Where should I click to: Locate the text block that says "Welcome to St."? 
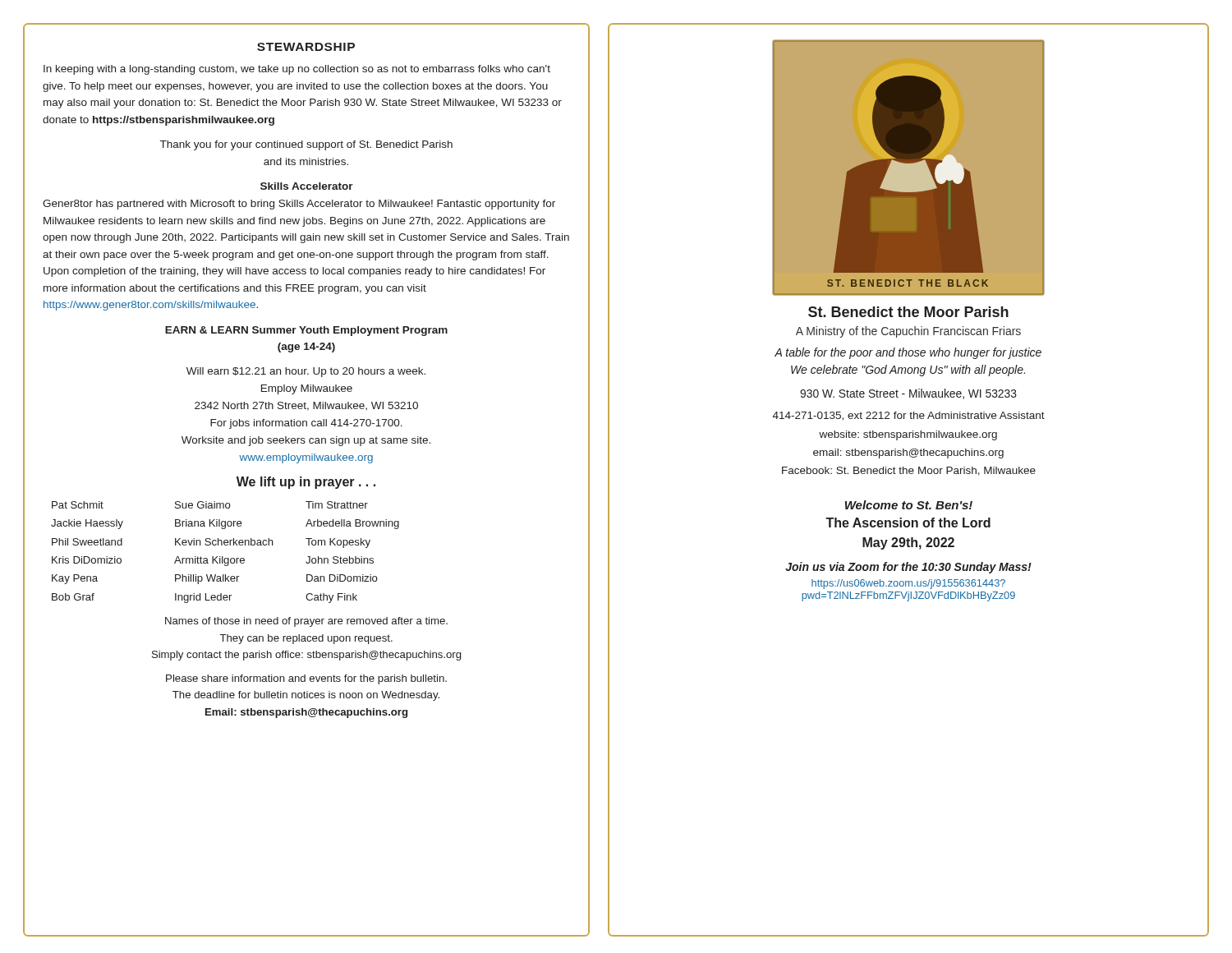tap(908, 525)
